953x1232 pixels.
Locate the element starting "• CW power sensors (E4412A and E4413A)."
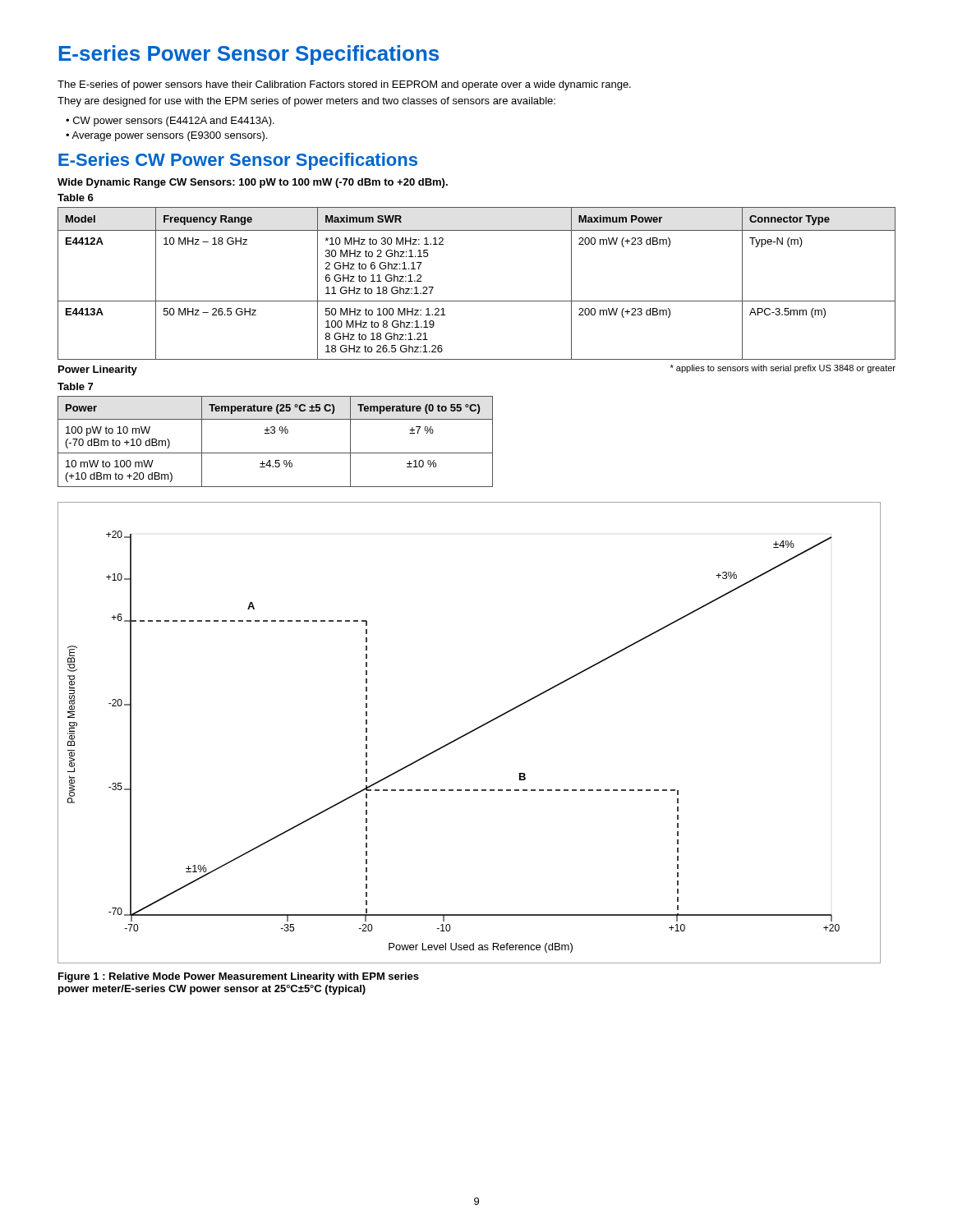(170, 121)
